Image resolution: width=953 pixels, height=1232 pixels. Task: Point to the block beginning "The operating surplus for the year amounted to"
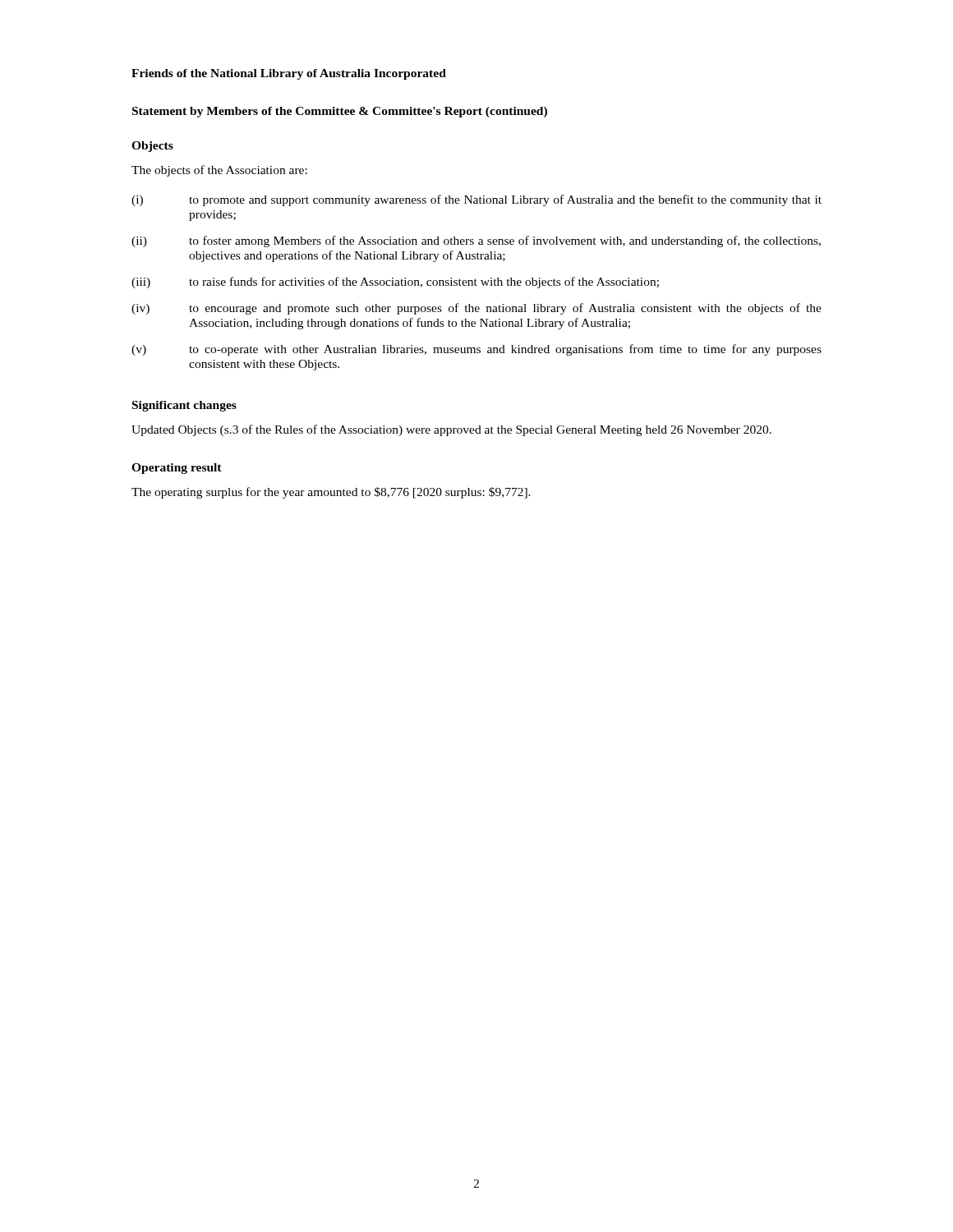(331, 492)
